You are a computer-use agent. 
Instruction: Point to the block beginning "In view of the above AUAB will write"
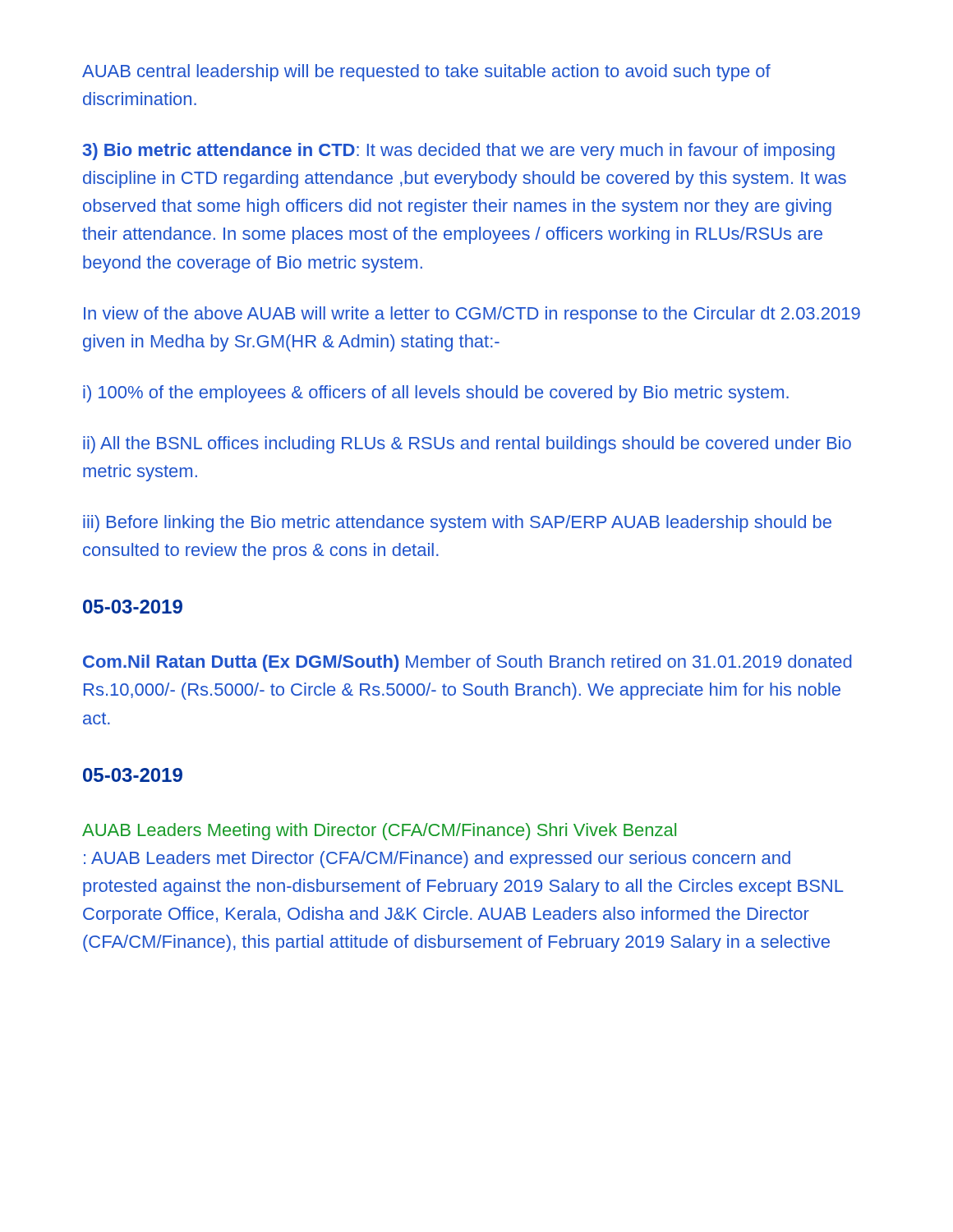coord(471,327)
